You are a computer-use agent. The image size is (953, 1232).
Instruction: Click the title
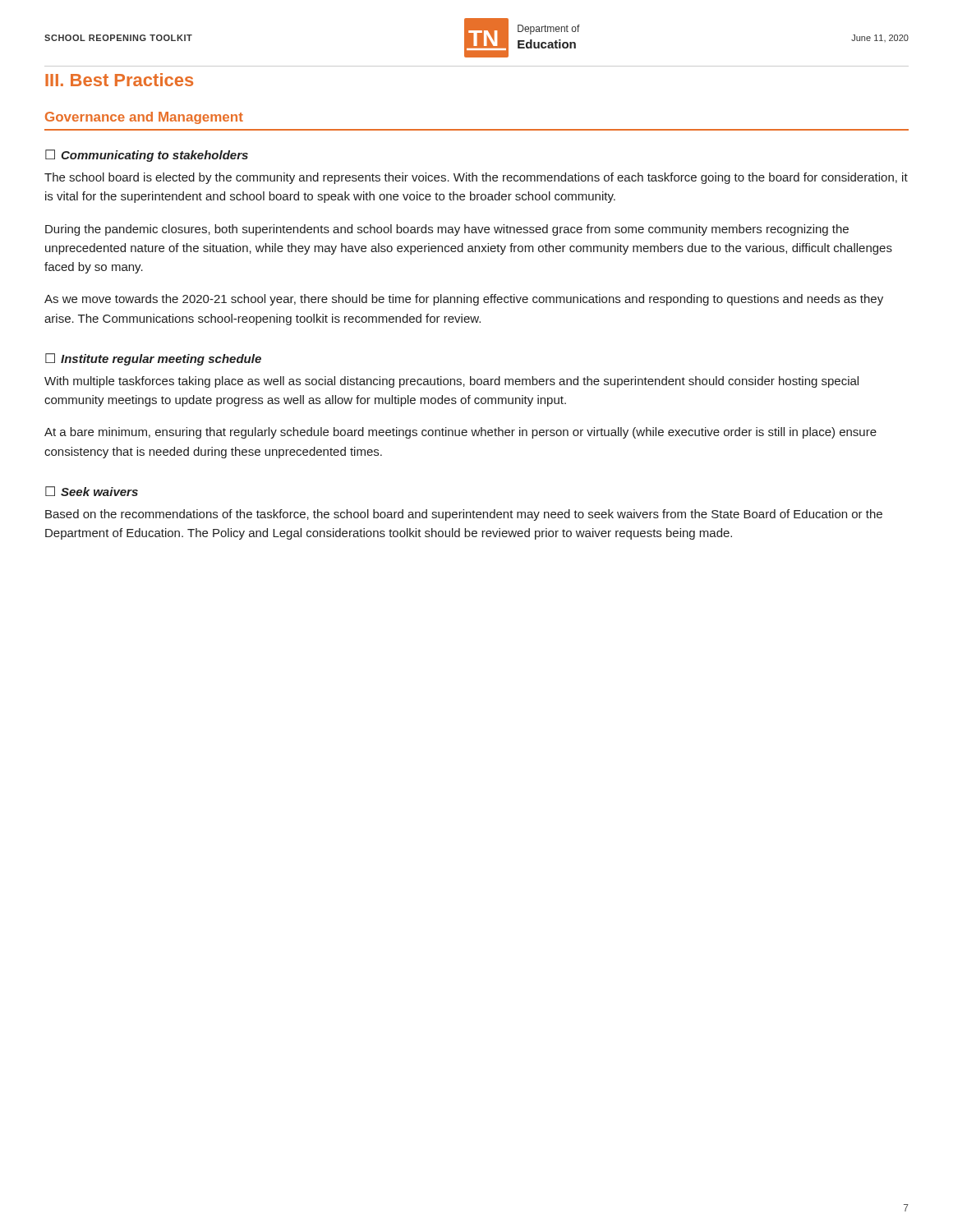pos(119,80)
